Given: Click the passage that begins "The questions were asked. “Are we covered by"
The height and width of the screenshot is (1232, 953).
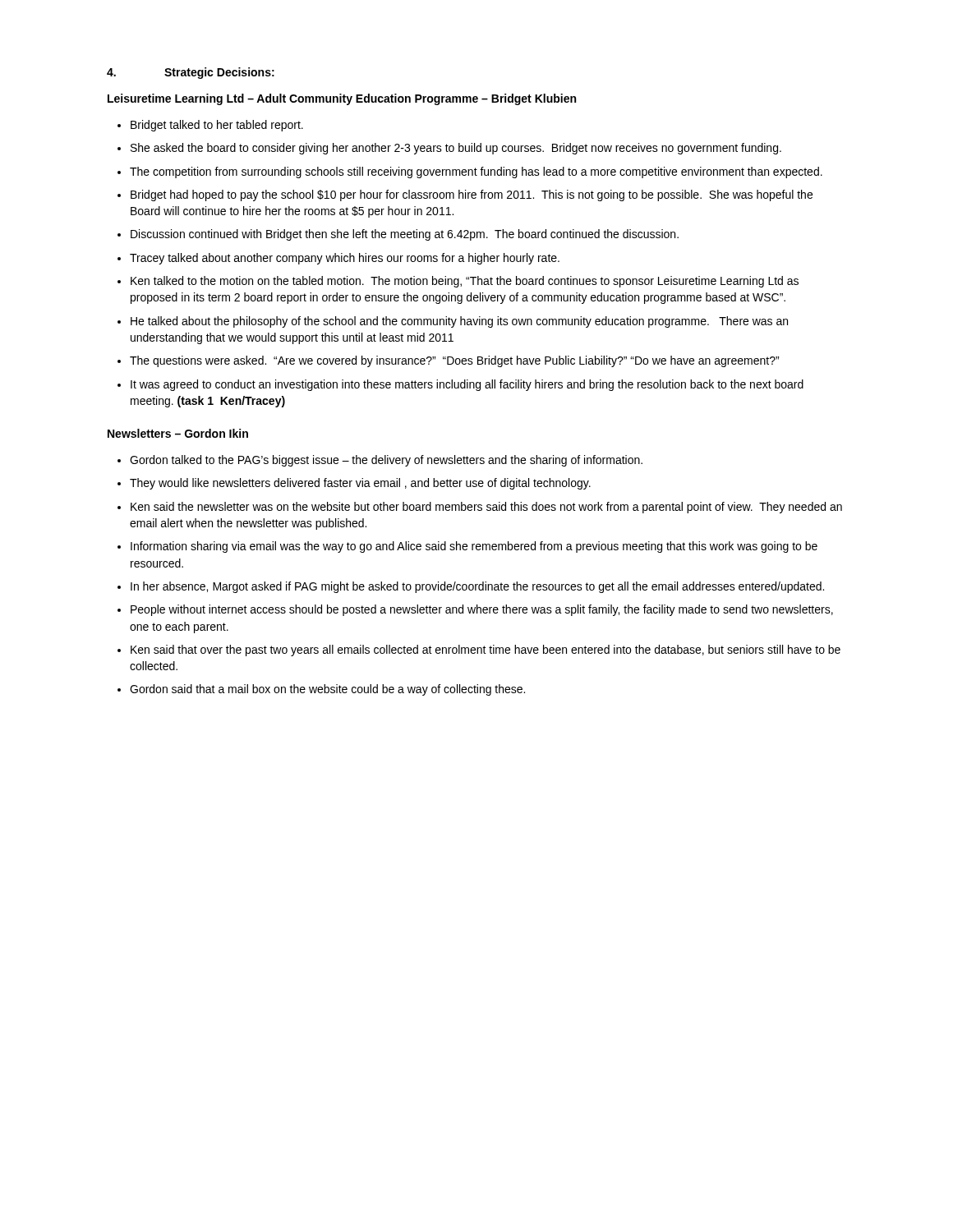Looking at the screenshot, I should tap(476, 361).
